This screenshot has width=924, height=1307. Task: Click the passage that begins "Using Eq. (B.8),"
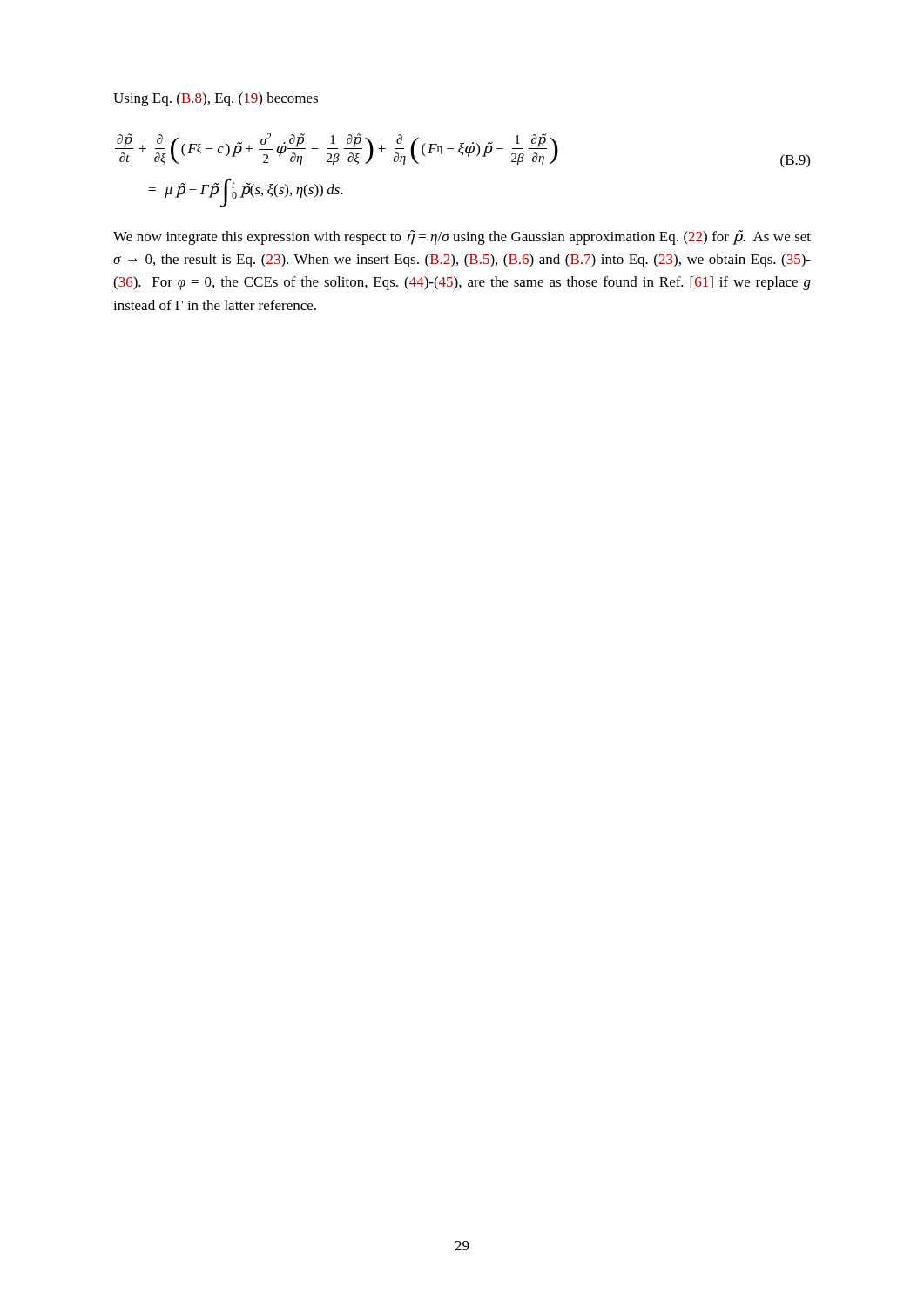216,98
